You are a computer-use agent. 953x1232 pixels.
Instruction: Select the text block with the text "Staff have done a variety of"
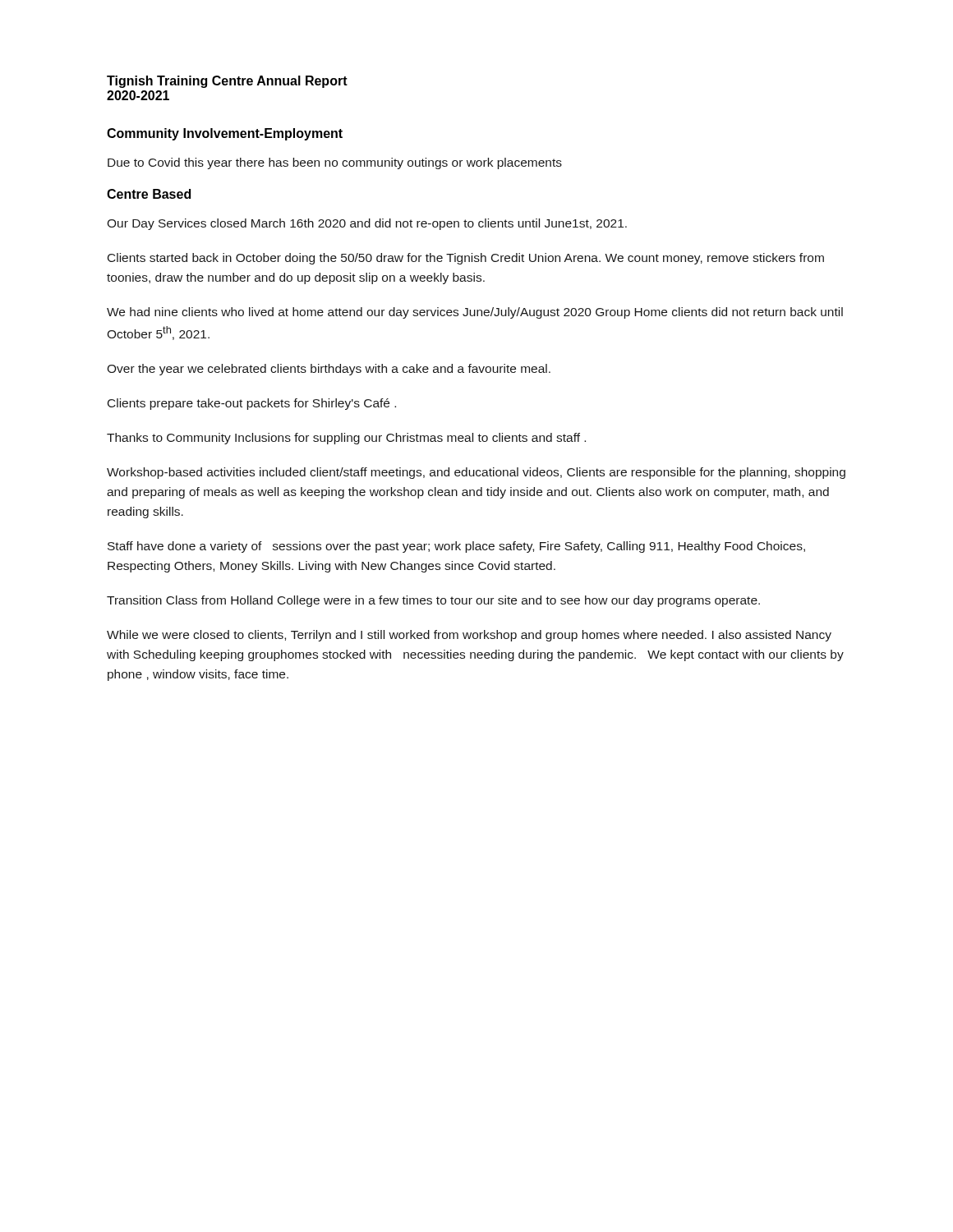pos(456,556)
